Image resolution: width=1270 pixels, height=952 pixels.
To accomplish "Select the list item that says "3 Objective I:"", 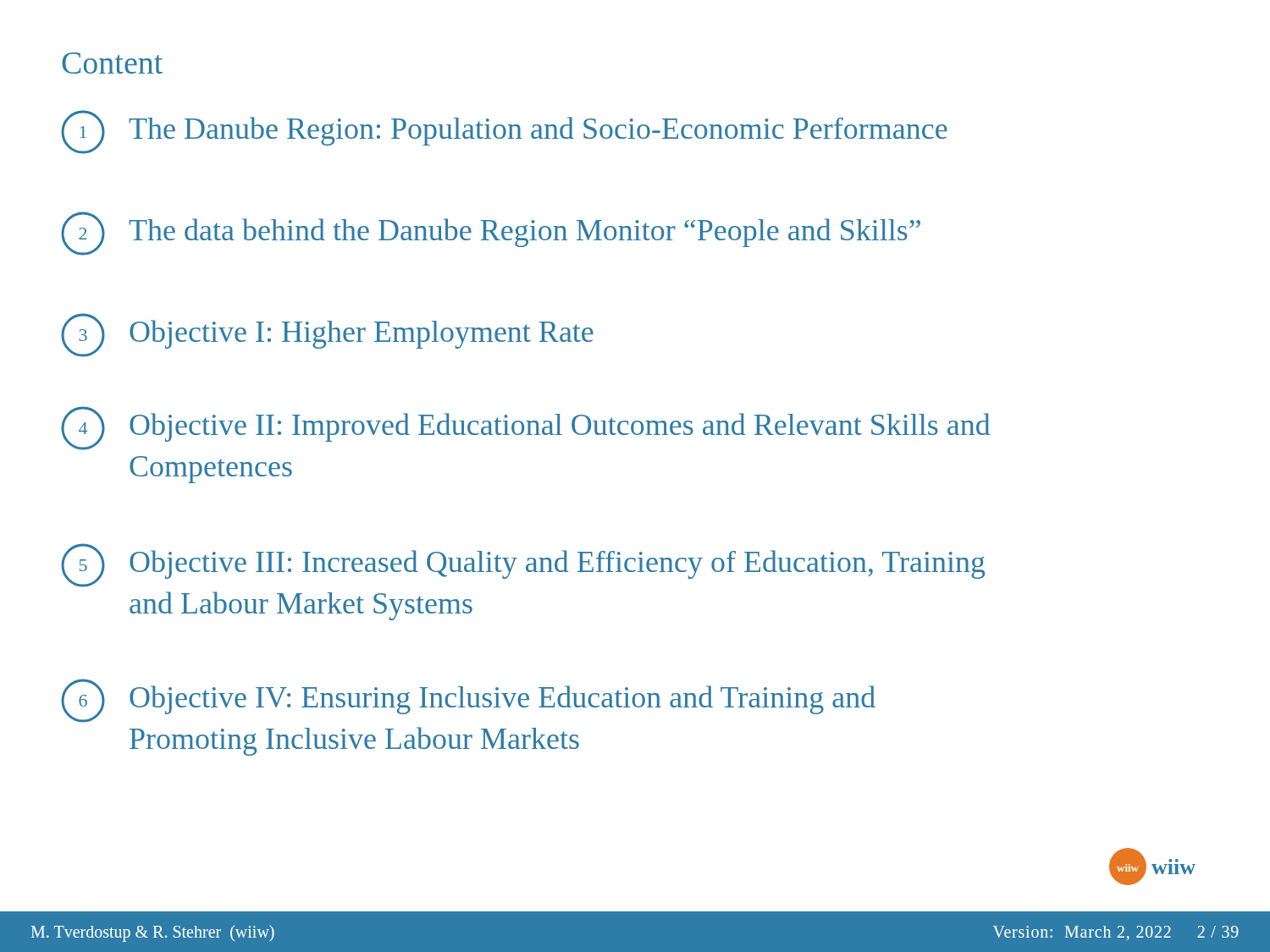I will click(328, 336).
